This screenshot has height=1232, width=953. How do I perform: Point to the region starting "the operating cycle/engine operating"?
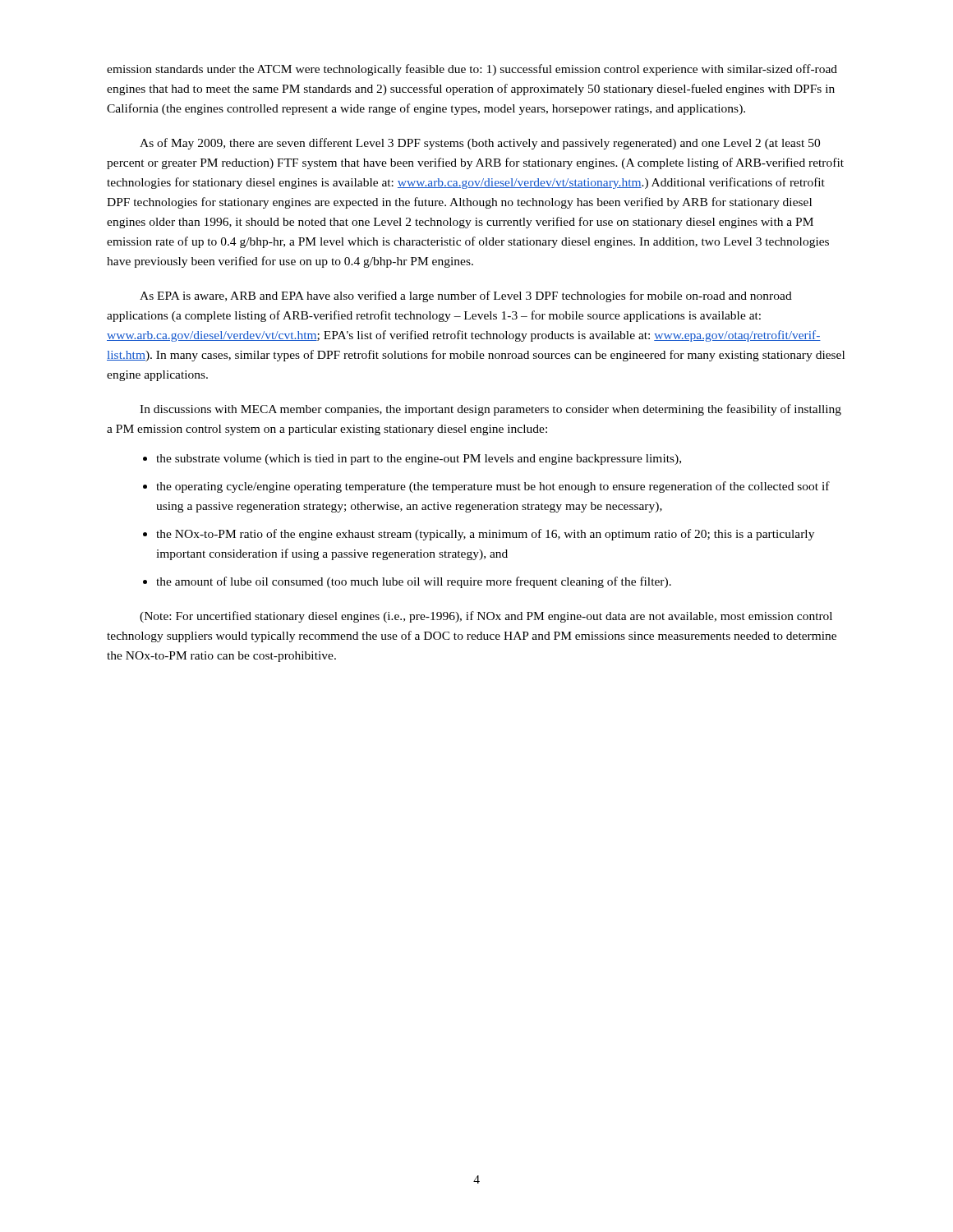(x=493, y=496)
